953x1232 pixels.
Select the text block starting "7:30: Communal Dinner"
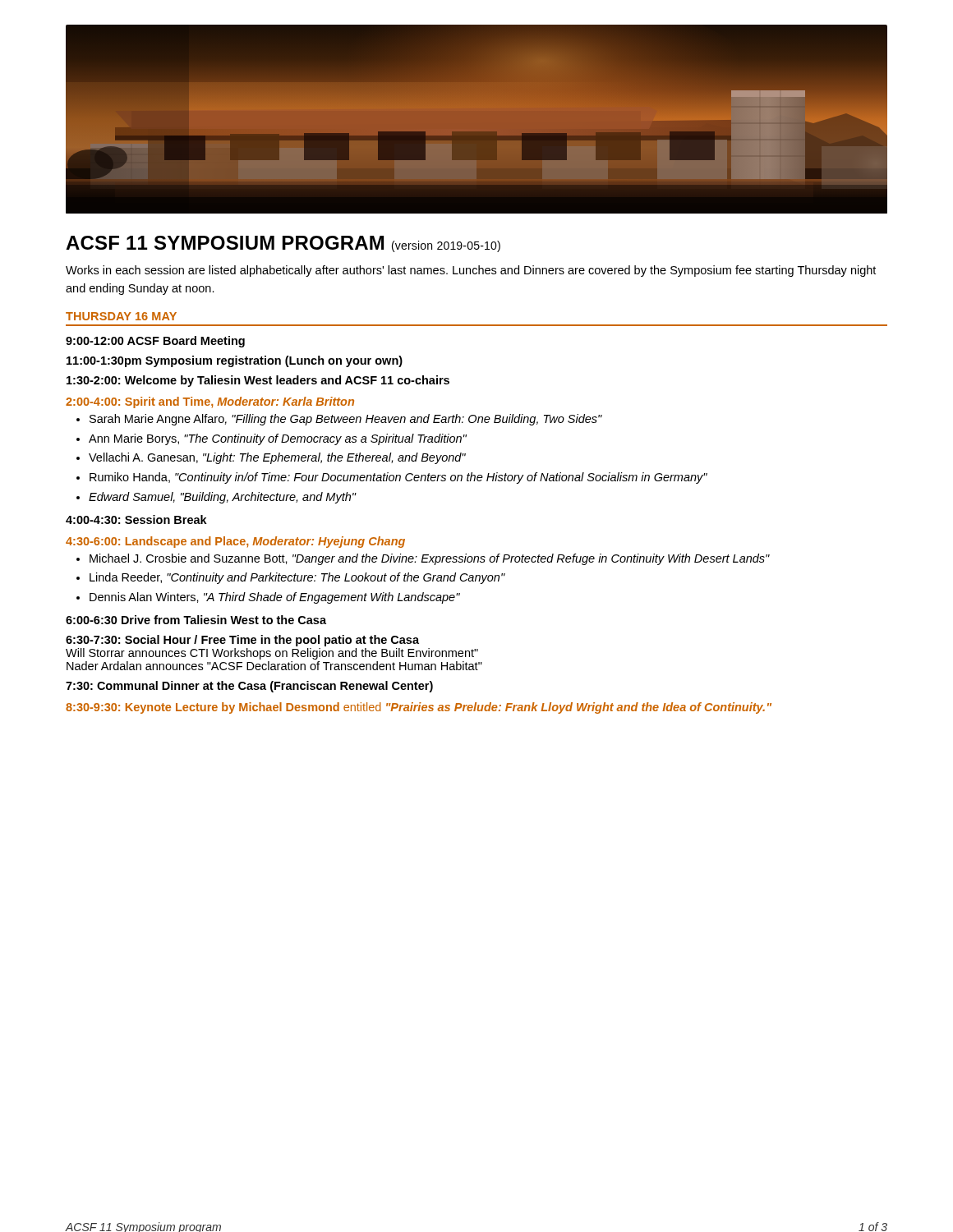249,686
